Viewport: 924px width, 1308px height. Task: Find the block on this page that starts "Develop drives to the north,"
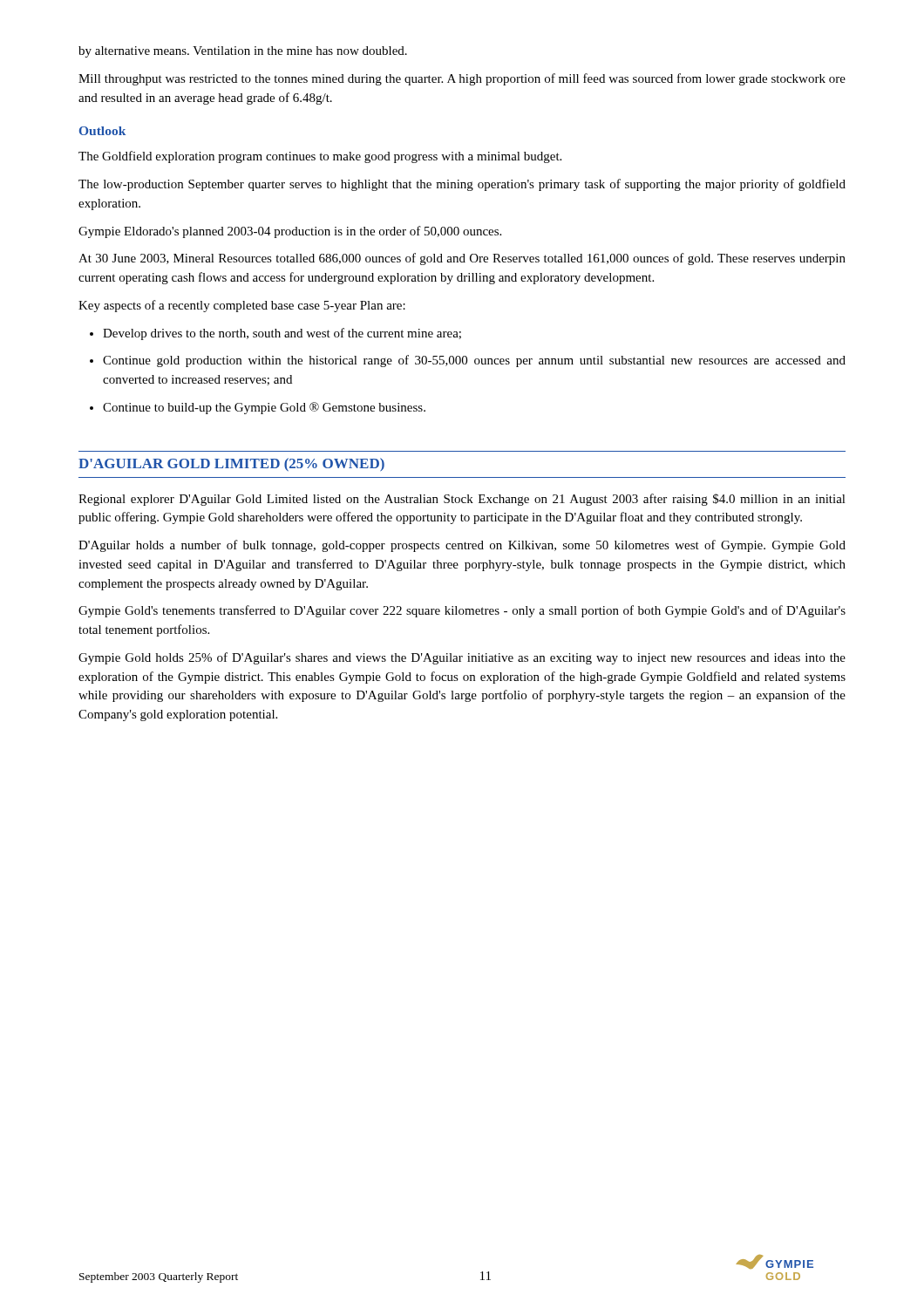[462, 333]
